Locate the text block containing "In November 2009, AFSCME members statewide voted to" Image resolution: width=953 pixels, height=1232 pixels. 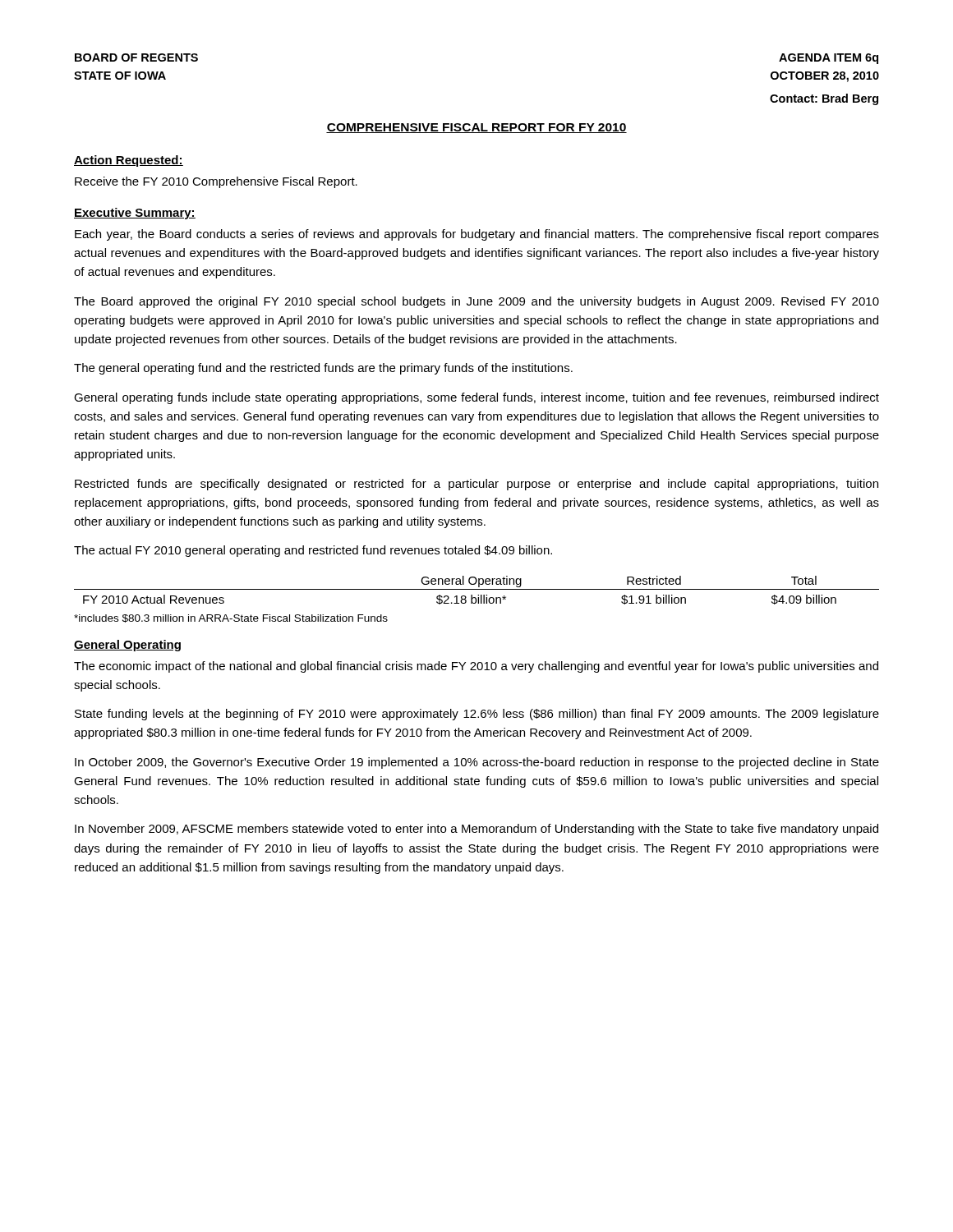click(x=476, y=848)
